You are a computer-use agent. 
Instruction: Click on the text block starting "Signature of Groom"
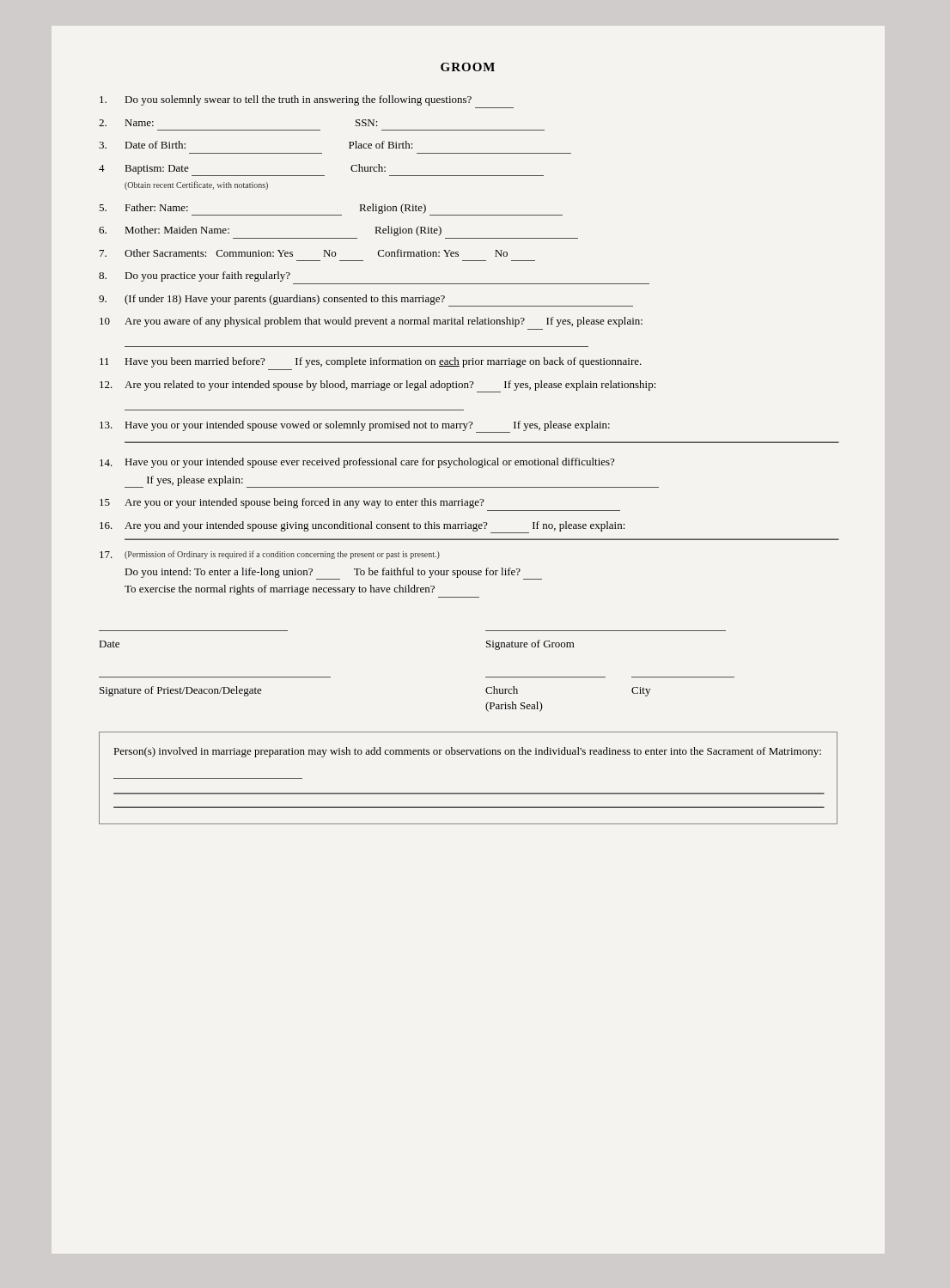606,640
